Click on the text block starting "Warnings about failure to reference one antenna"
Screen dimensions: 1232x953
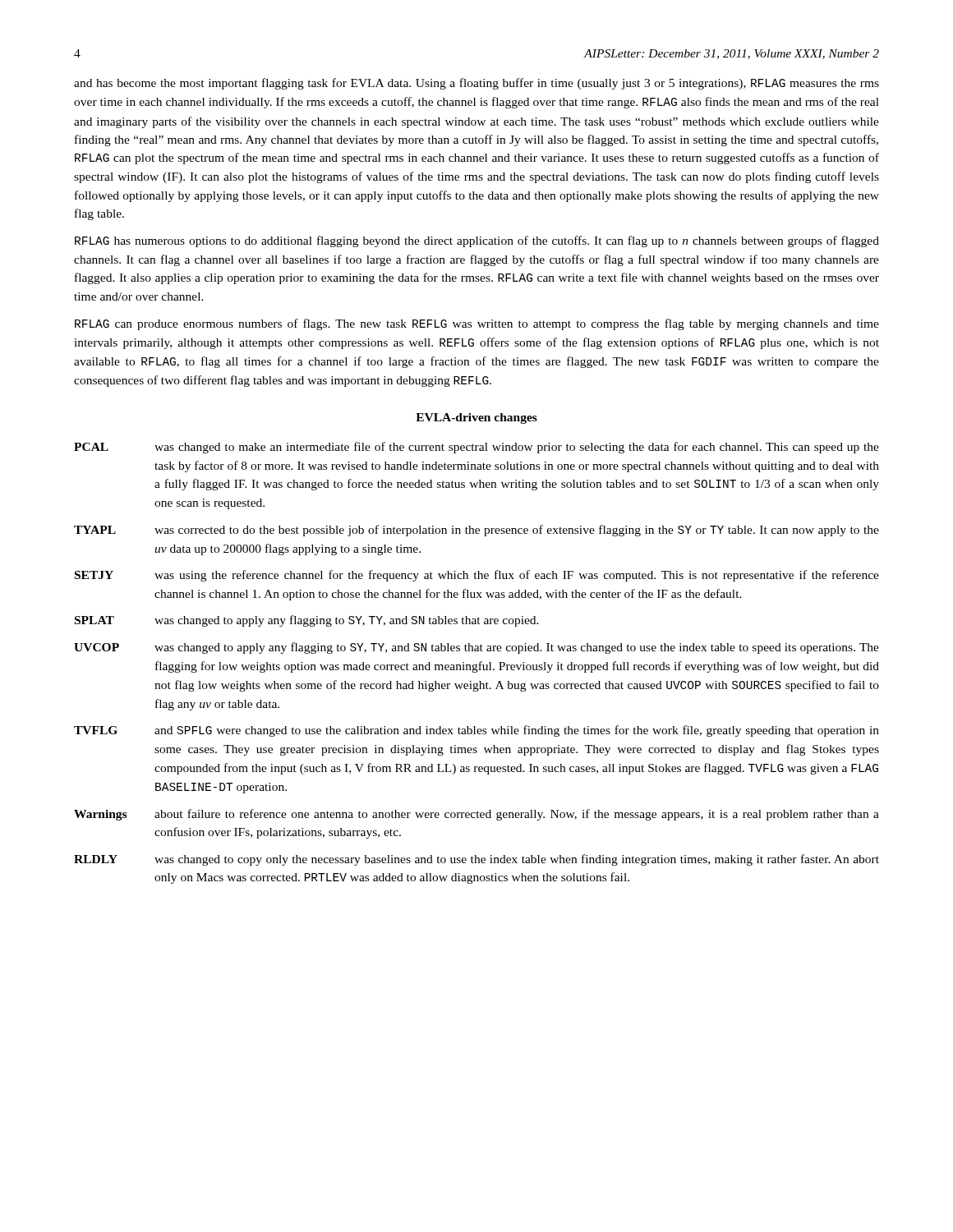476,823
